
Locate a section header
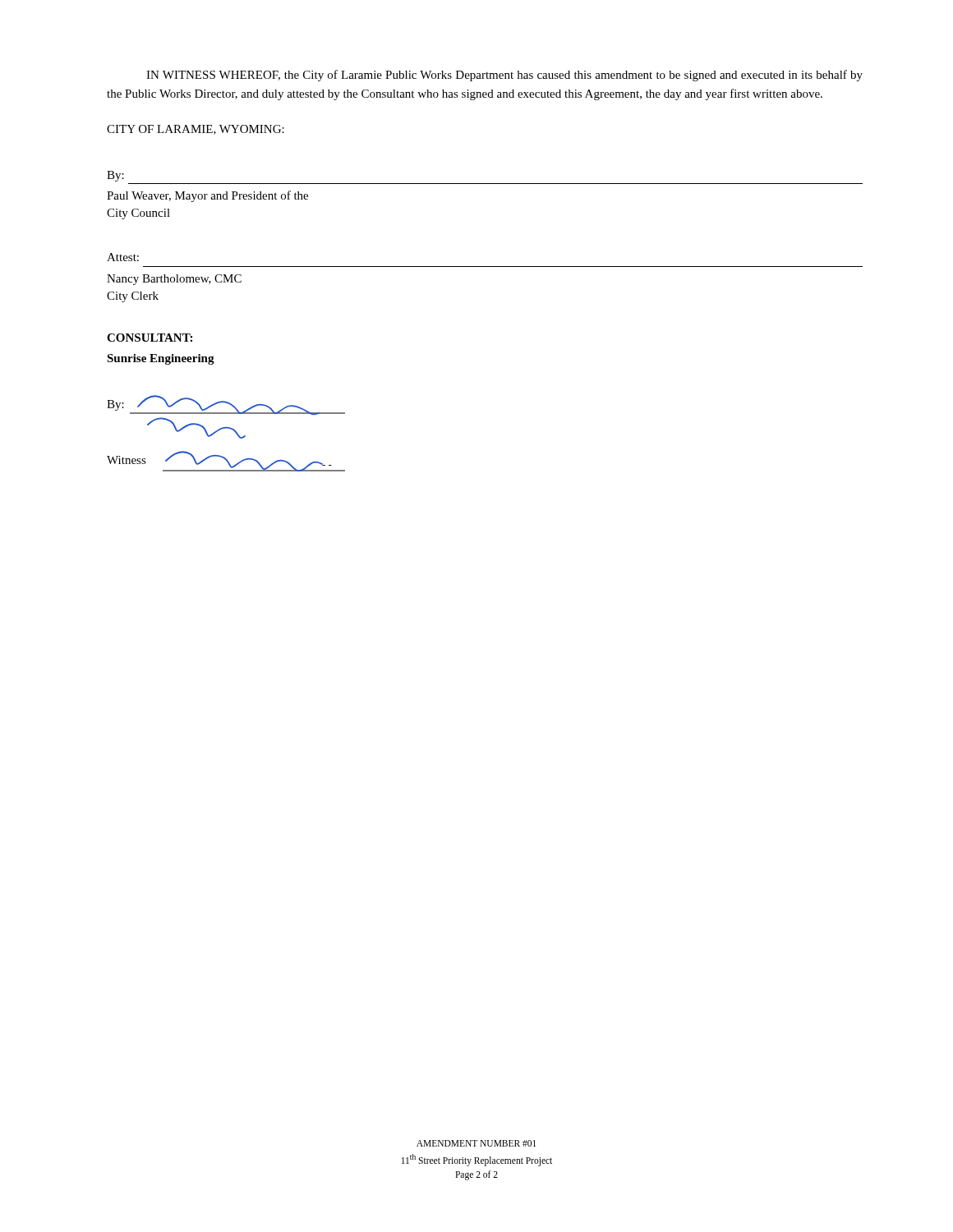pos(150,337)
